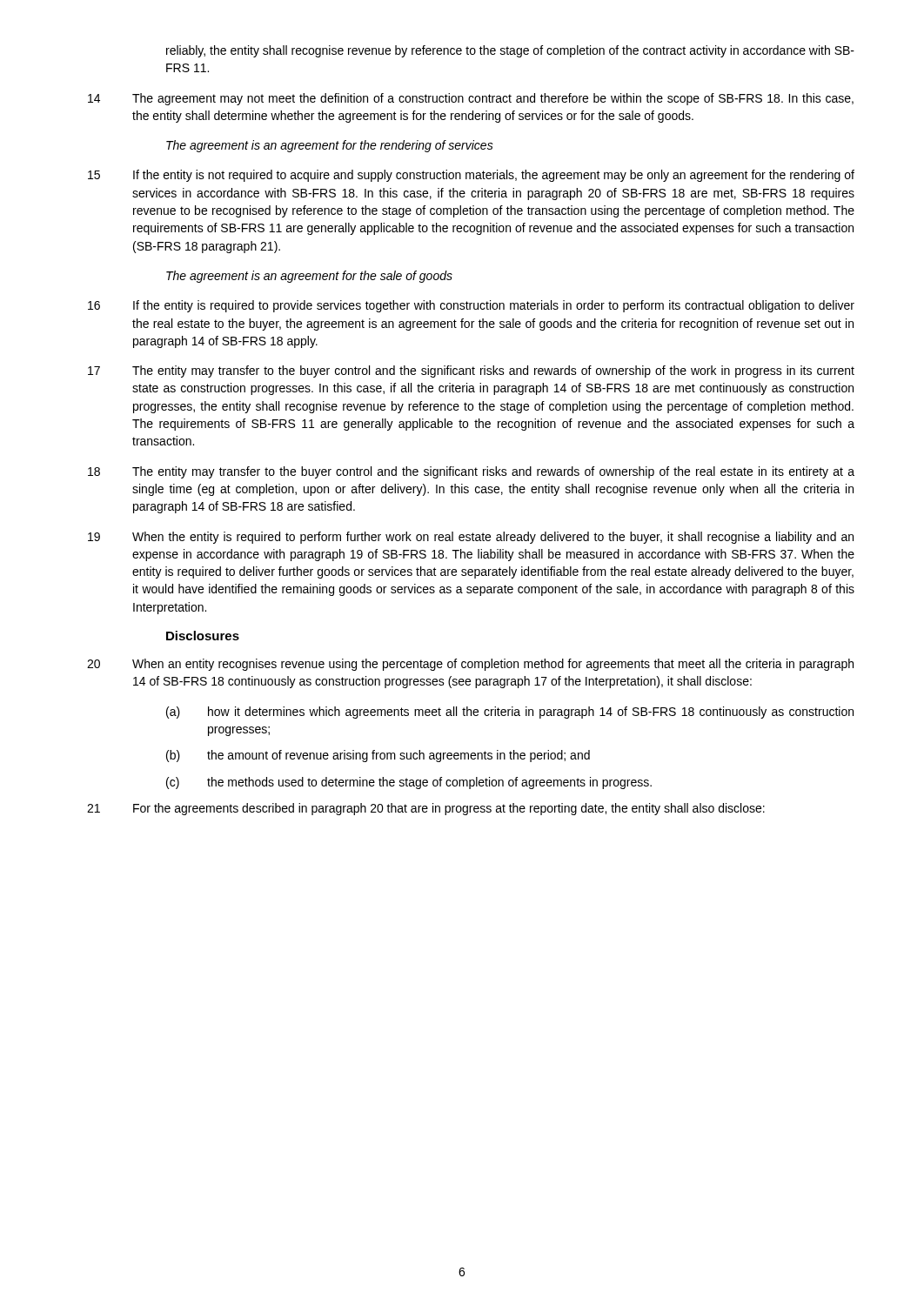Viewport: 924px width, 1305px height.
Task: Click on the text block that reads "reliably, the entity shall recognise revenue by reference"
Action: pyautogui.click(x=510, y=59)
